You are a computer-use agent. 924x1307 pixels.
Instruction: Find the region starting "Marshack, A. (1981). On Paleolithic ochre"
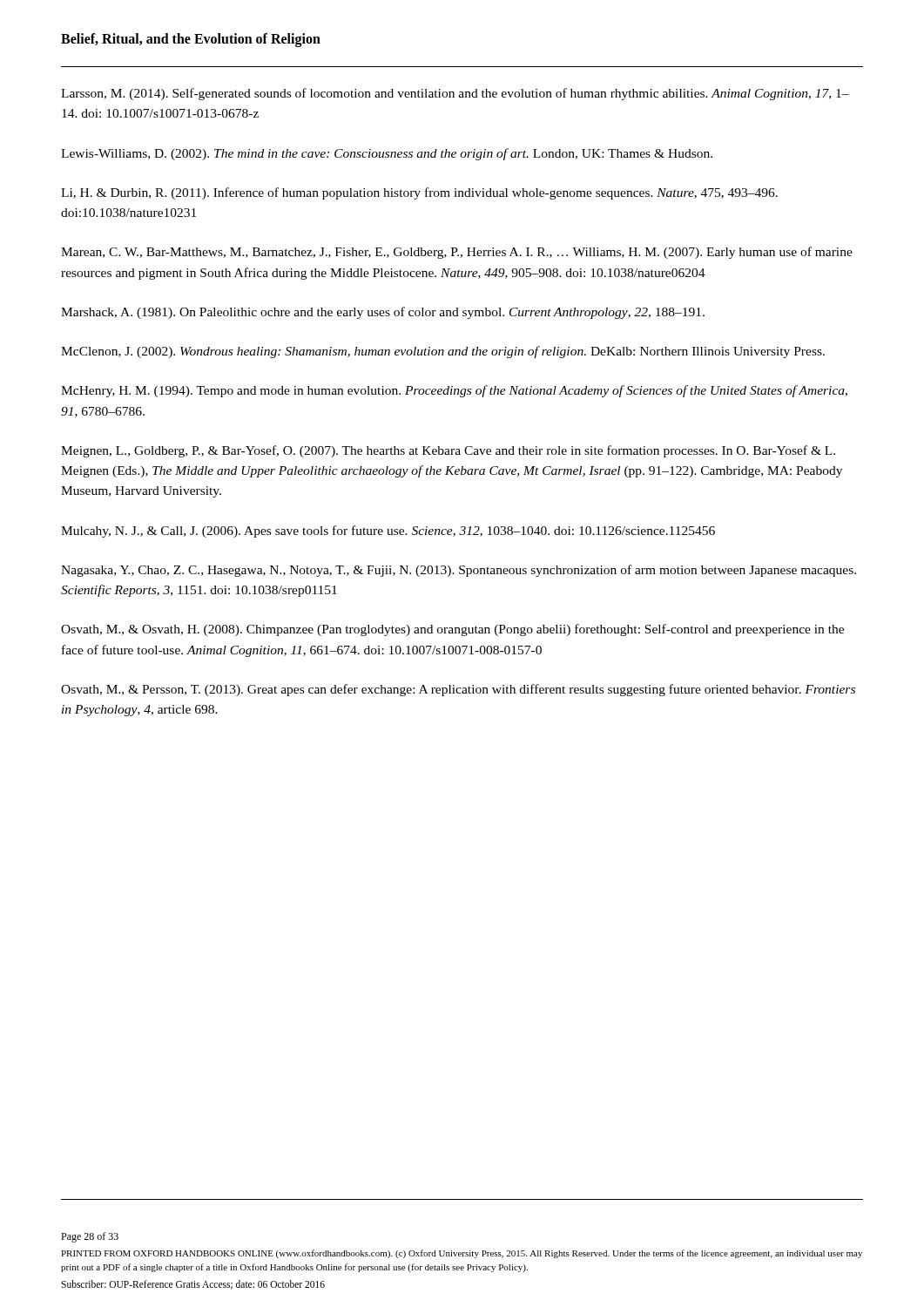point(383,311)
